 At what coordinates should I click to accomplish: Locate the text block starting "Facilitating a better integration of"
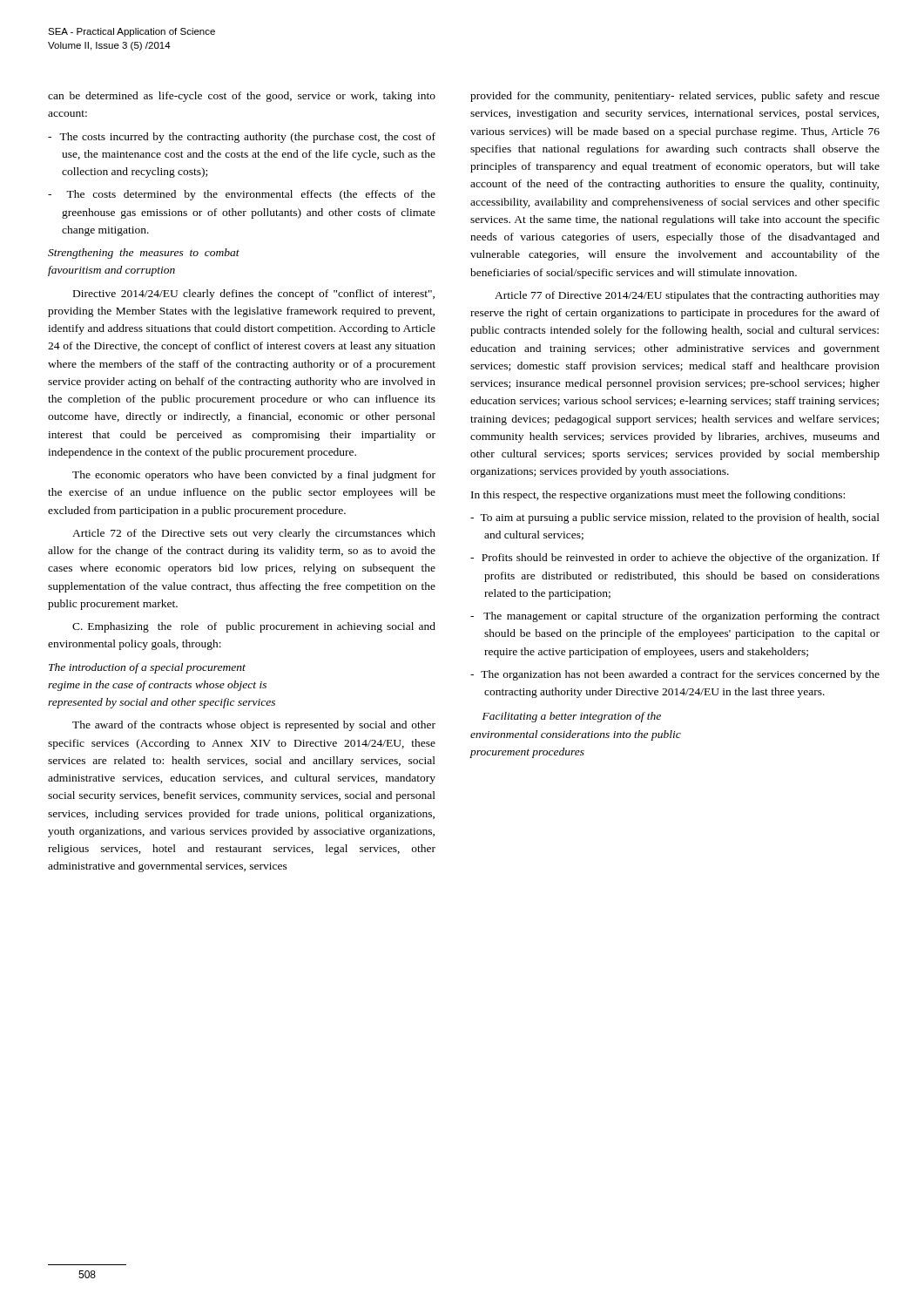[x=675, y=734]
